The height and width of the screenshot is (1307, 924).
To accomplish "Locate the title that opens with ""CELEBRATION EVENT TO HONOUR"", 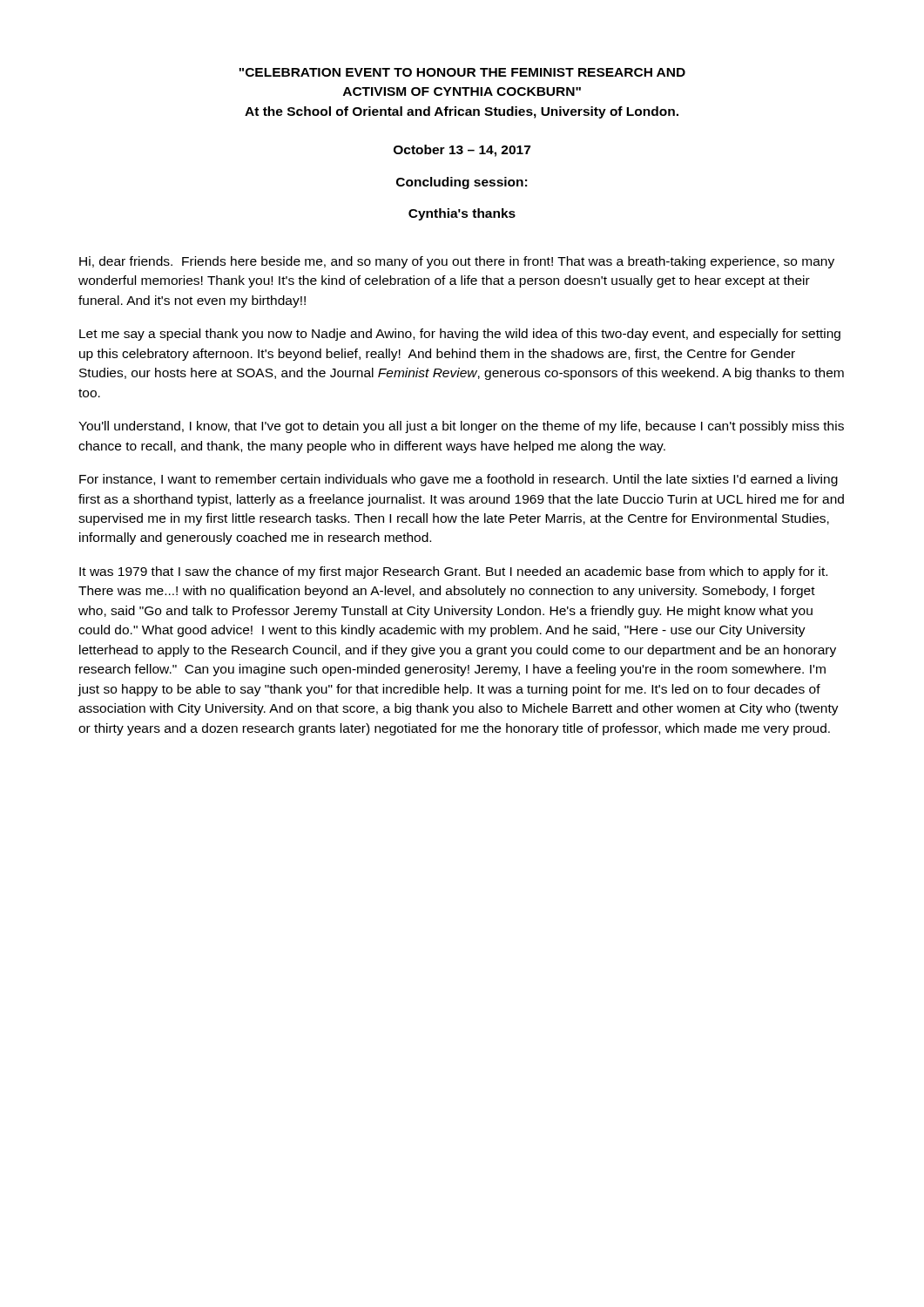I will pyautogui.click(x=462, y=92).
